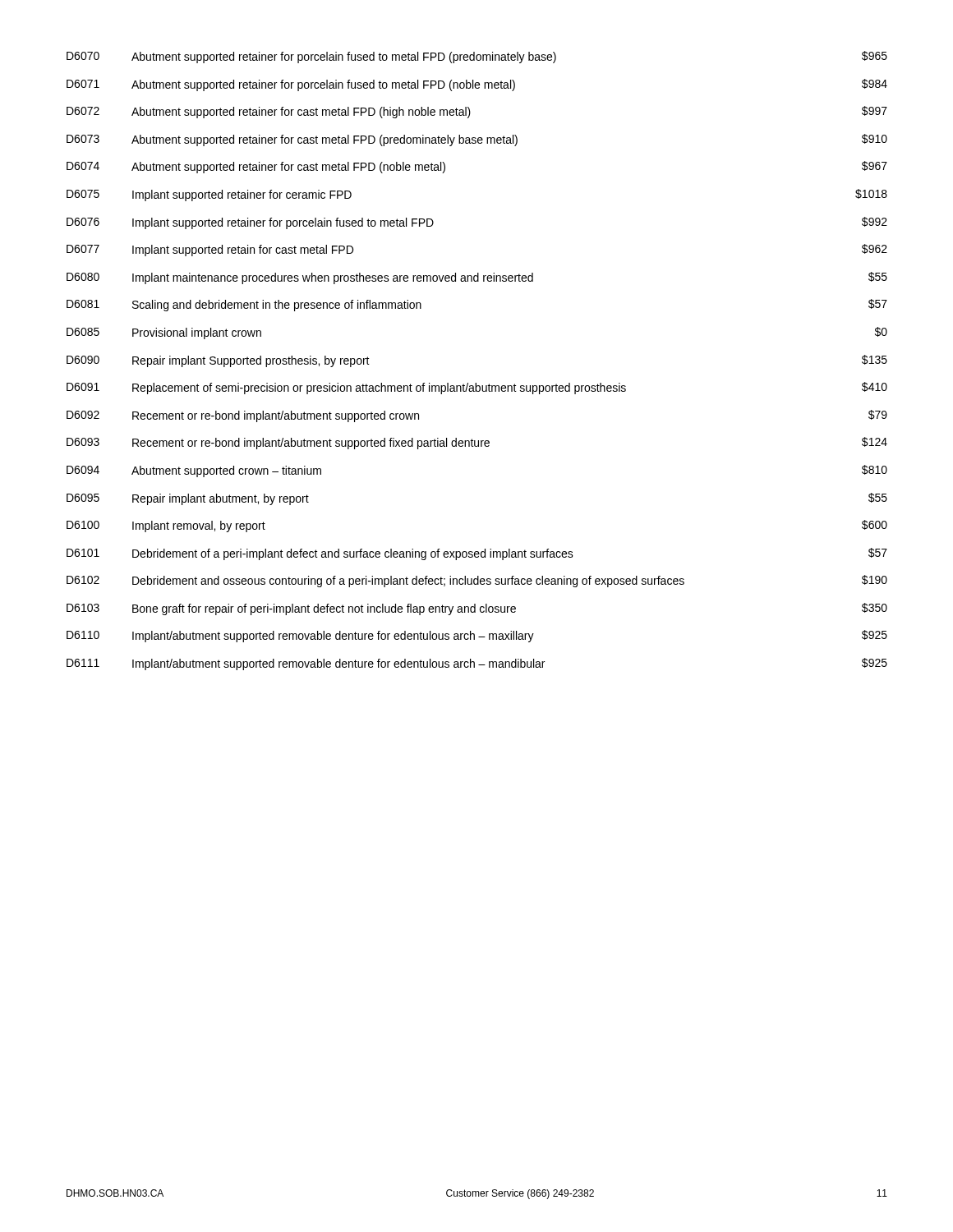Locate the passage starting "D6091 Replacement of semi-precision or"

pos(476,388)
